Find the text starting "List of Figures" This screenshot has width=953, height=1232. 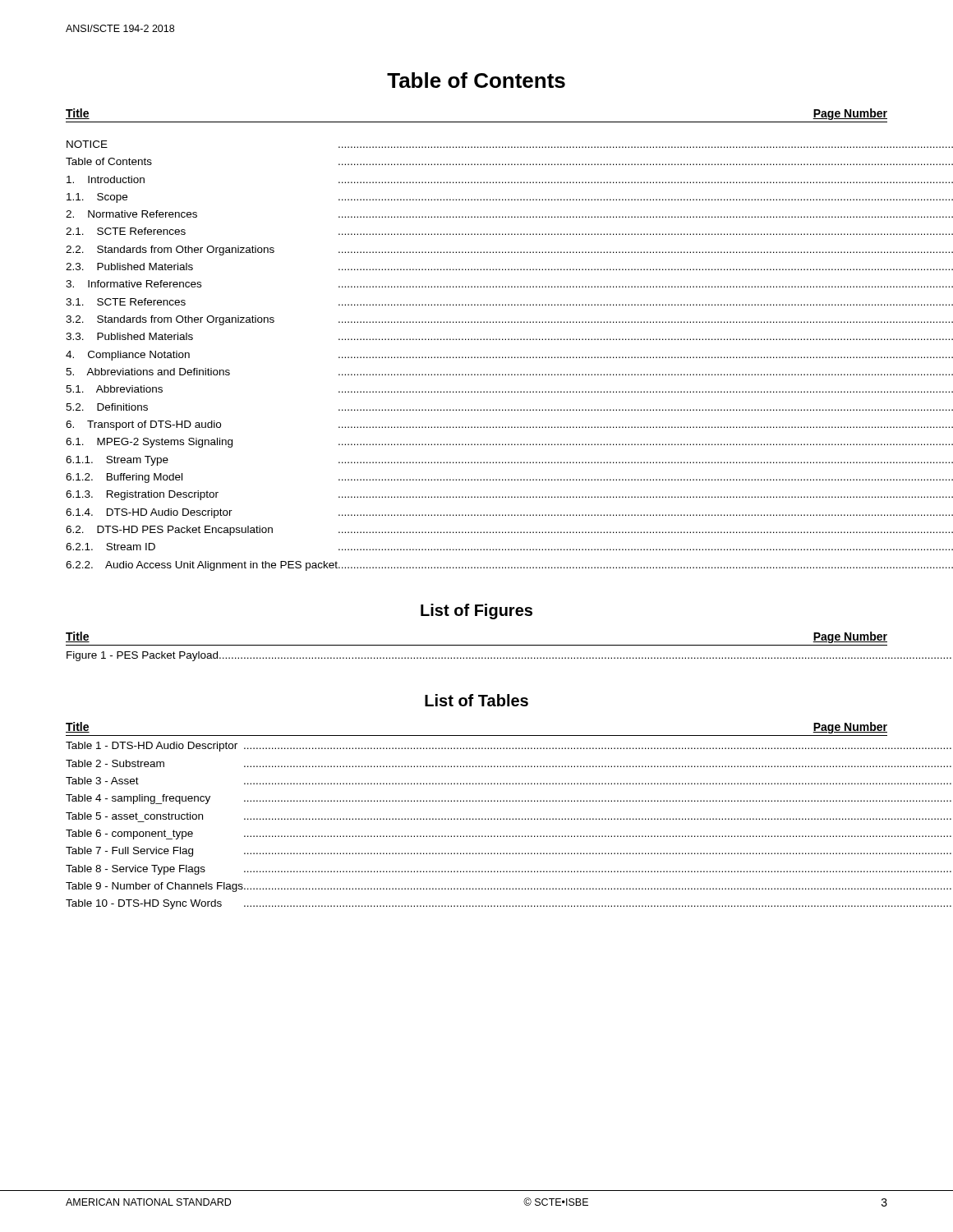tap(476, 610)
